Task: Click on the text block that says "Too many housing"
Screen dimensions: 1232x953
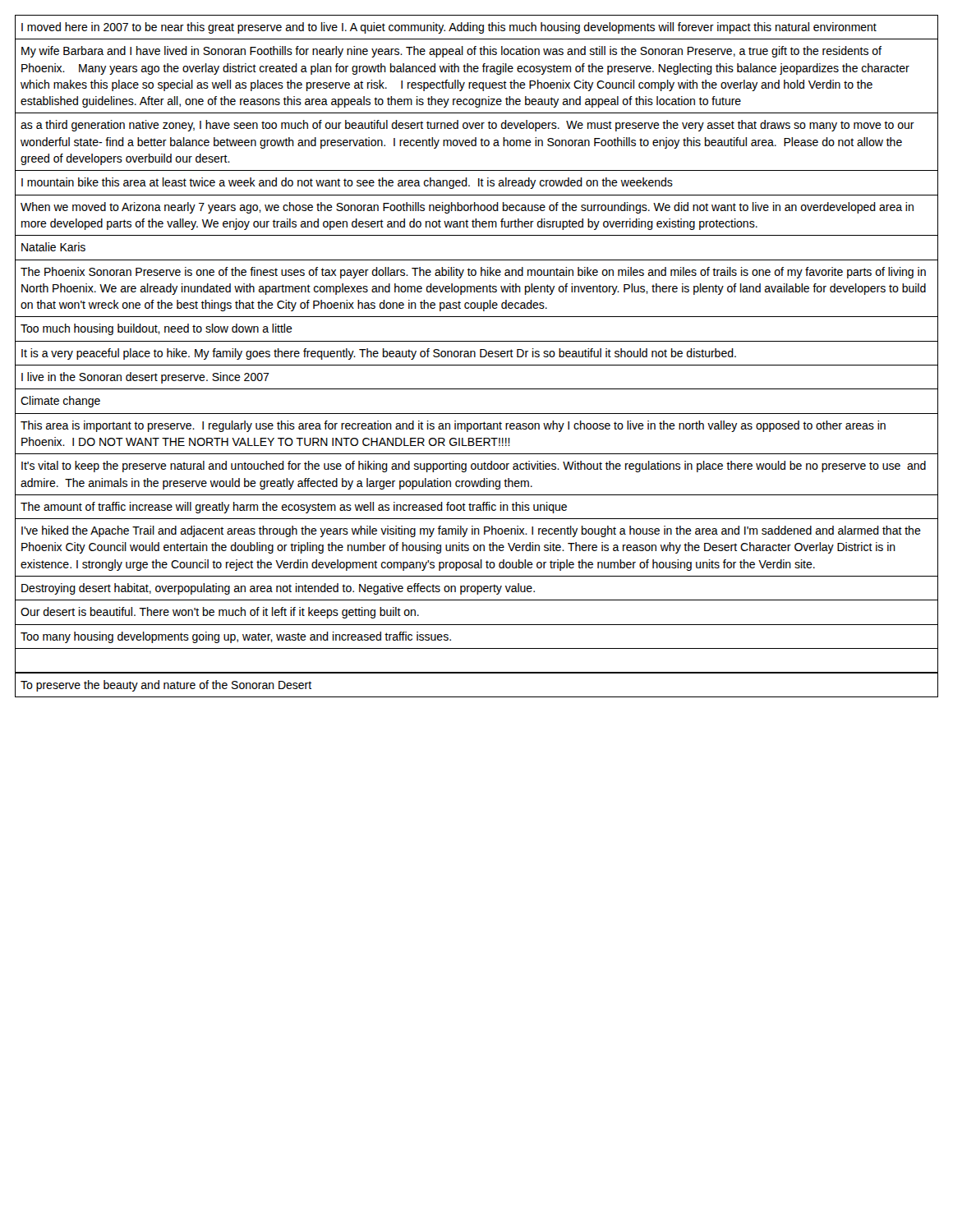Action: coord(236,636)
